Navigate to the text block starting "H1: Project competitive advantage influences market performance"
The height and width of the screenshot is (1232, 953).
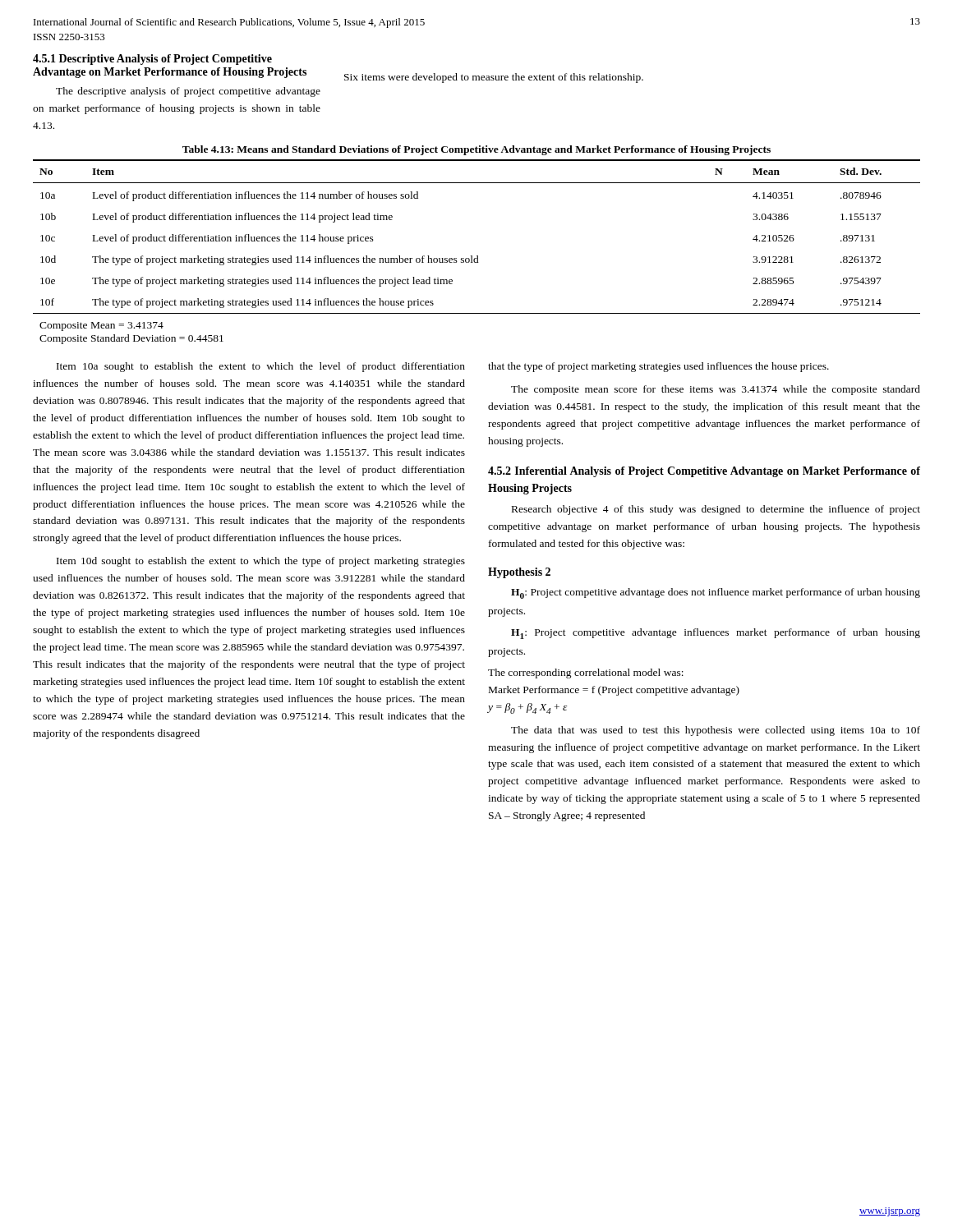click(704, 642)
